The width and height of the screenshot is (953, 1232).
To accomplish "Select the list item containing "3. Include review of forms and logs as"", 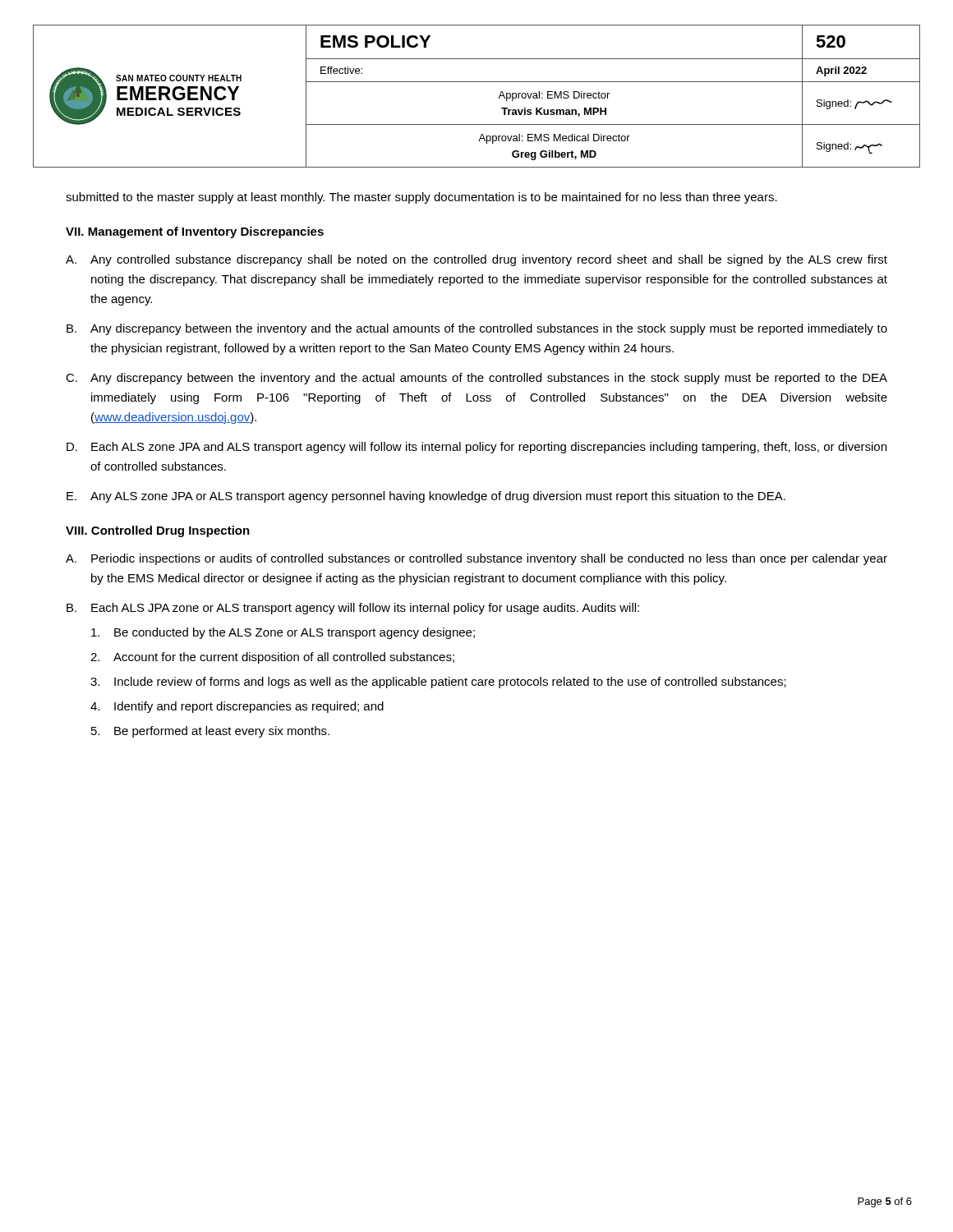I will [489, 682].
